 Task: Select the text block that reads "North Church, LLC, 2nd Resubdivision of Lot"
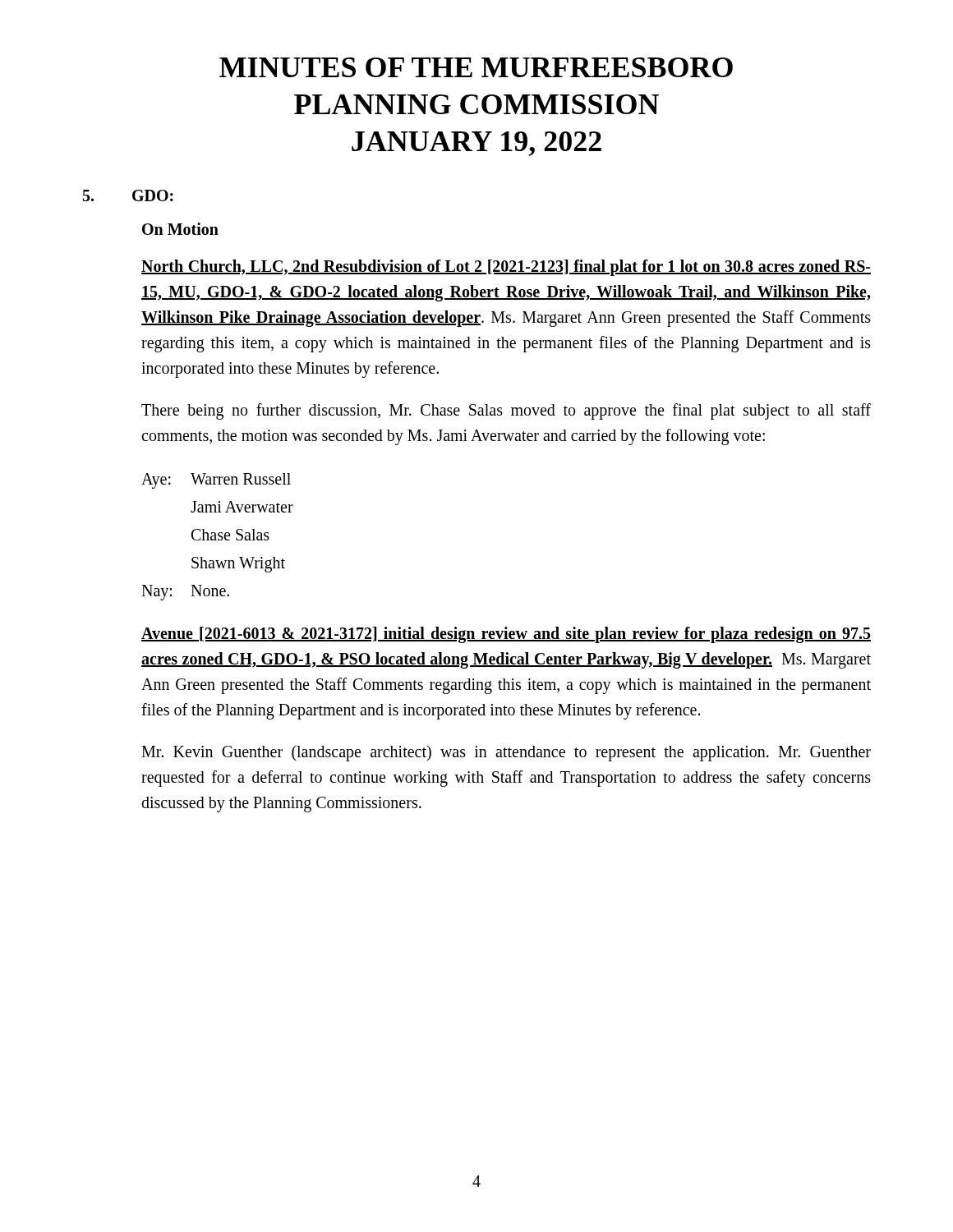click(x=506, y=317)
